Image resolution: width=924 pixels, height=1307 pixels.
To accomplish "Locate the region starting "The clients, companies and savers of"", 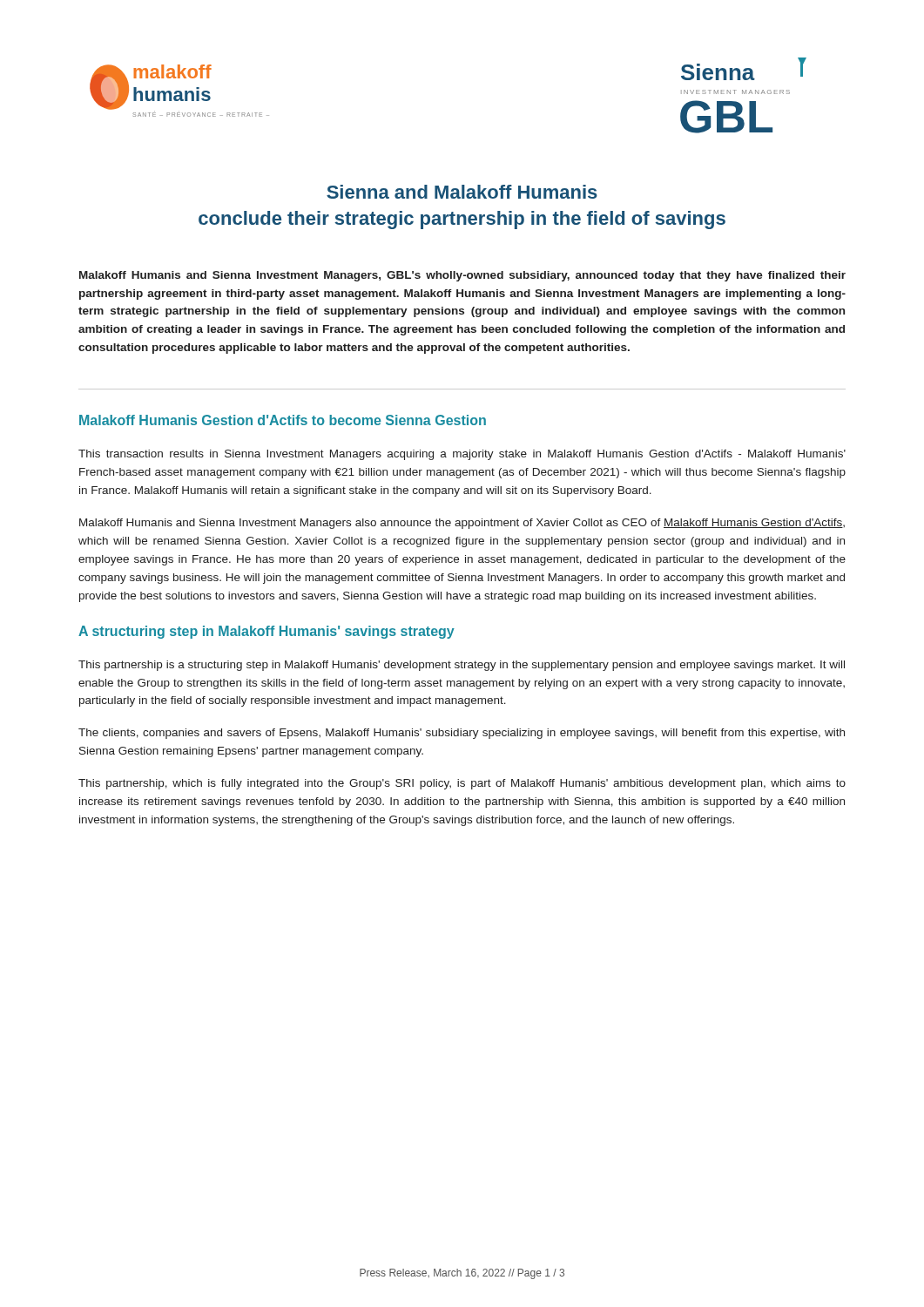I will tap(462, 742).
